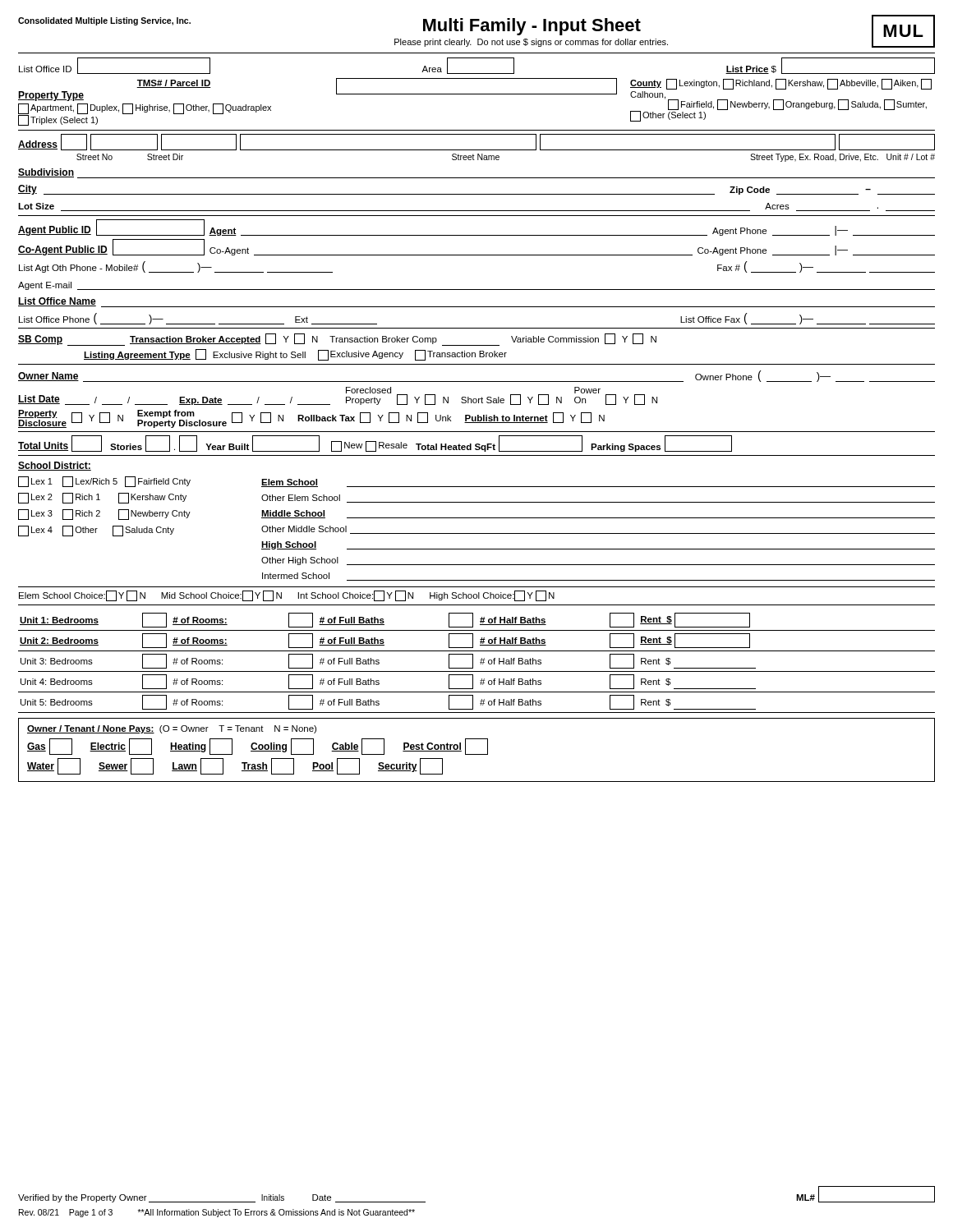
Task: Point to the region starting "List Office Phone ( )— Ext List Office"
Action: [x=476, y=318]
